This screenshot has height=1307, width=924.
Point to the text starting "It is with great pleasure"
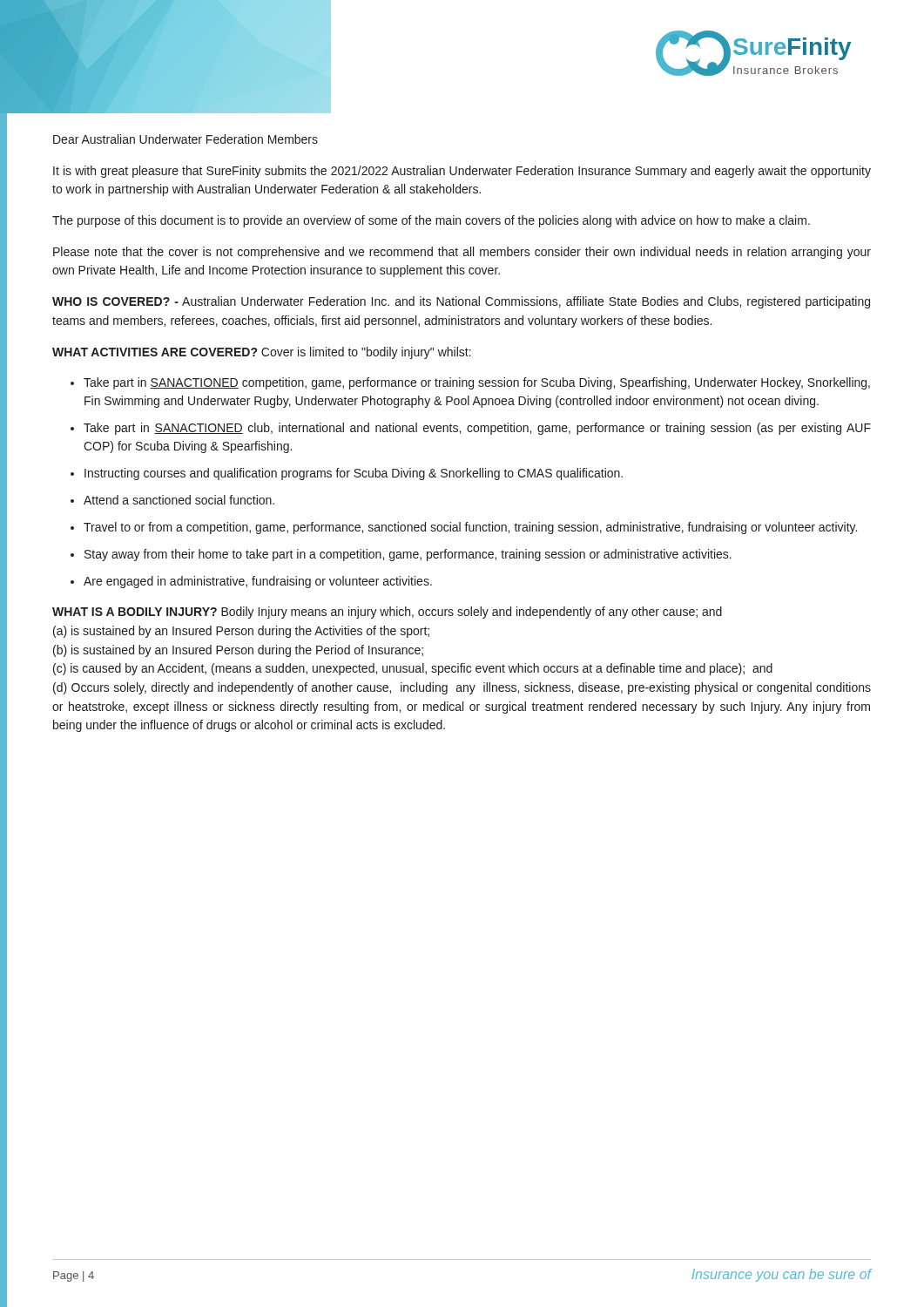tap(462, 180)
